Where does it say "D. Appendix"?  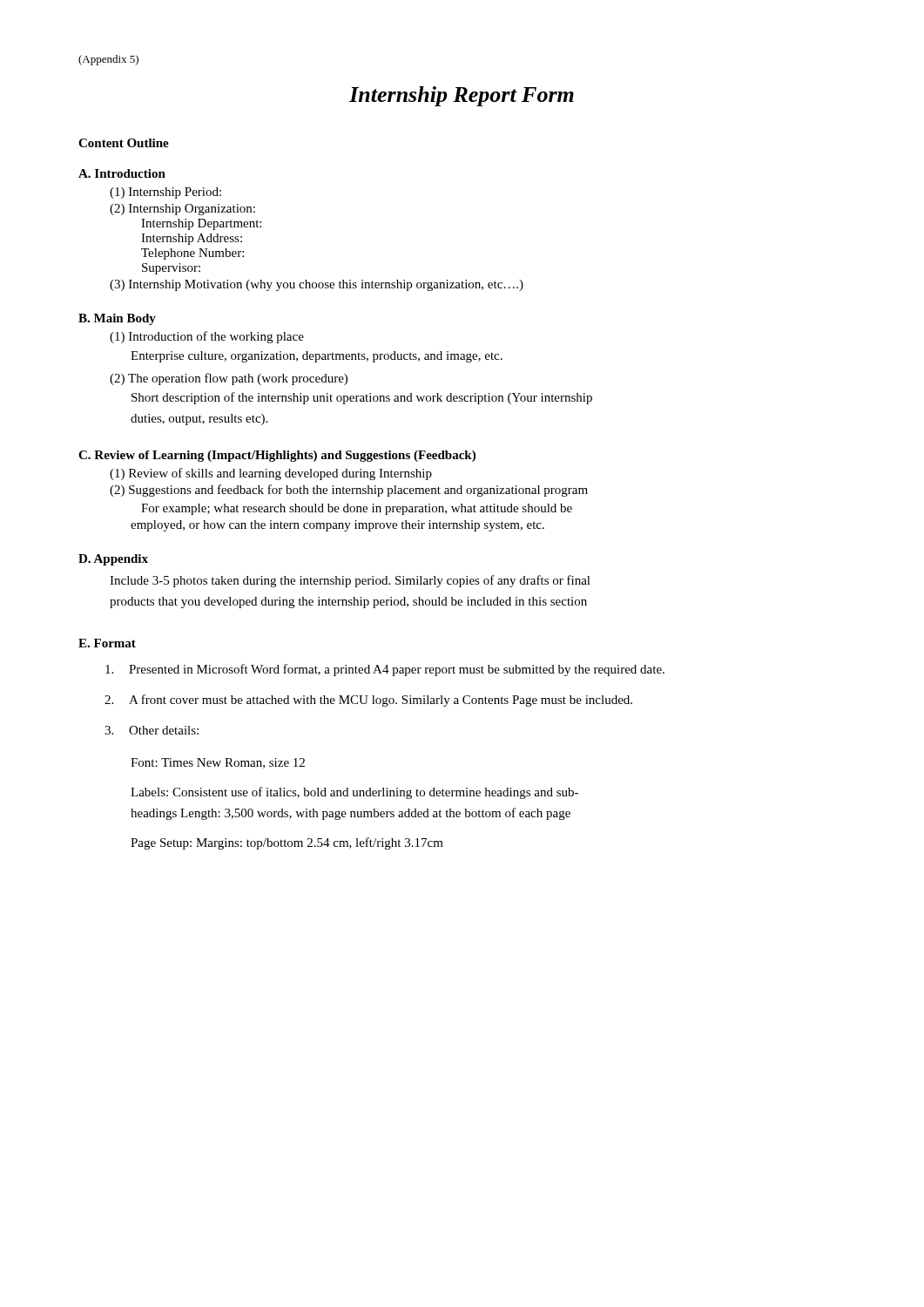[113, 558]
